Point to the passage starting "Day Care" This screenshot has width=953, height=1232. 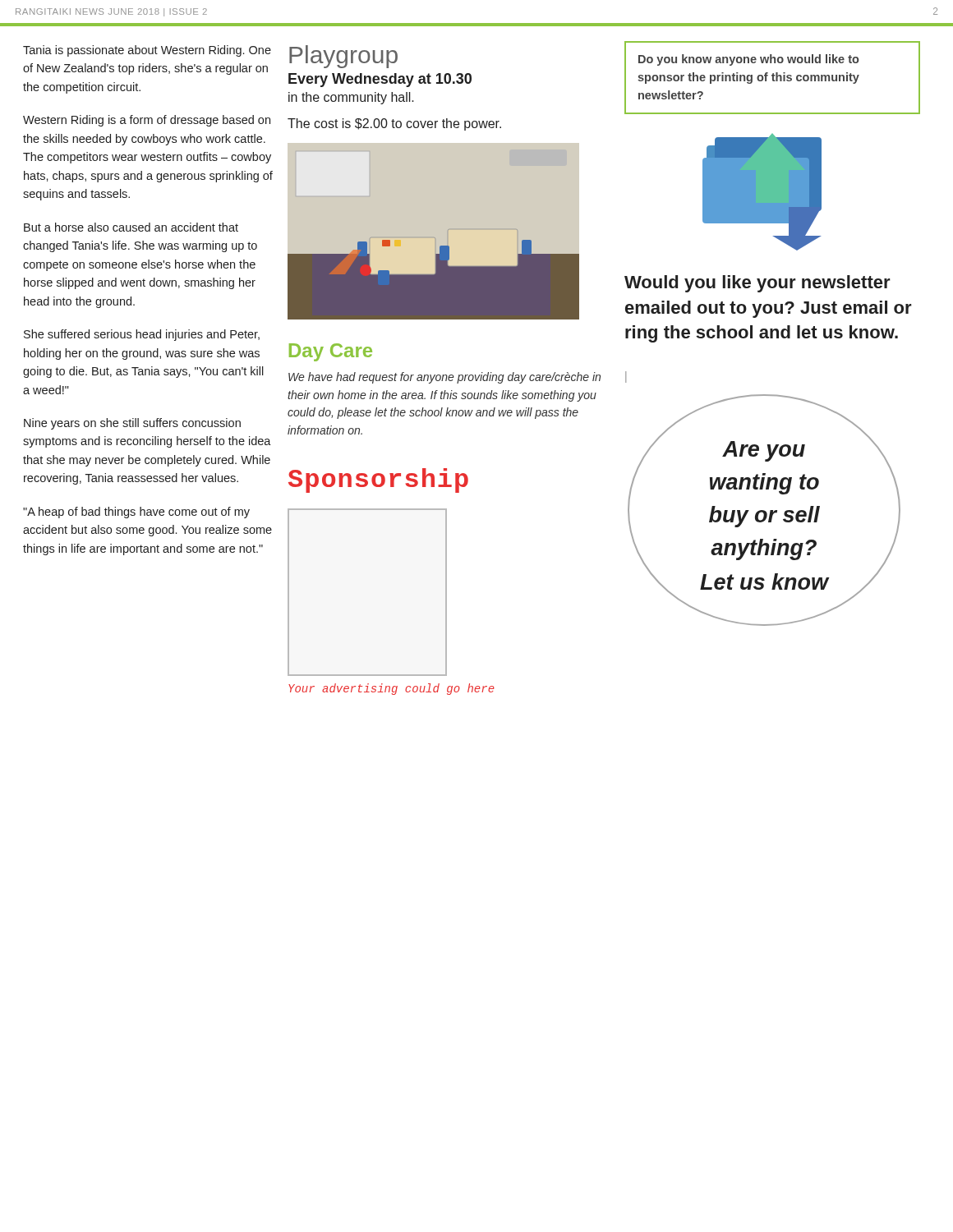(330, 350)
